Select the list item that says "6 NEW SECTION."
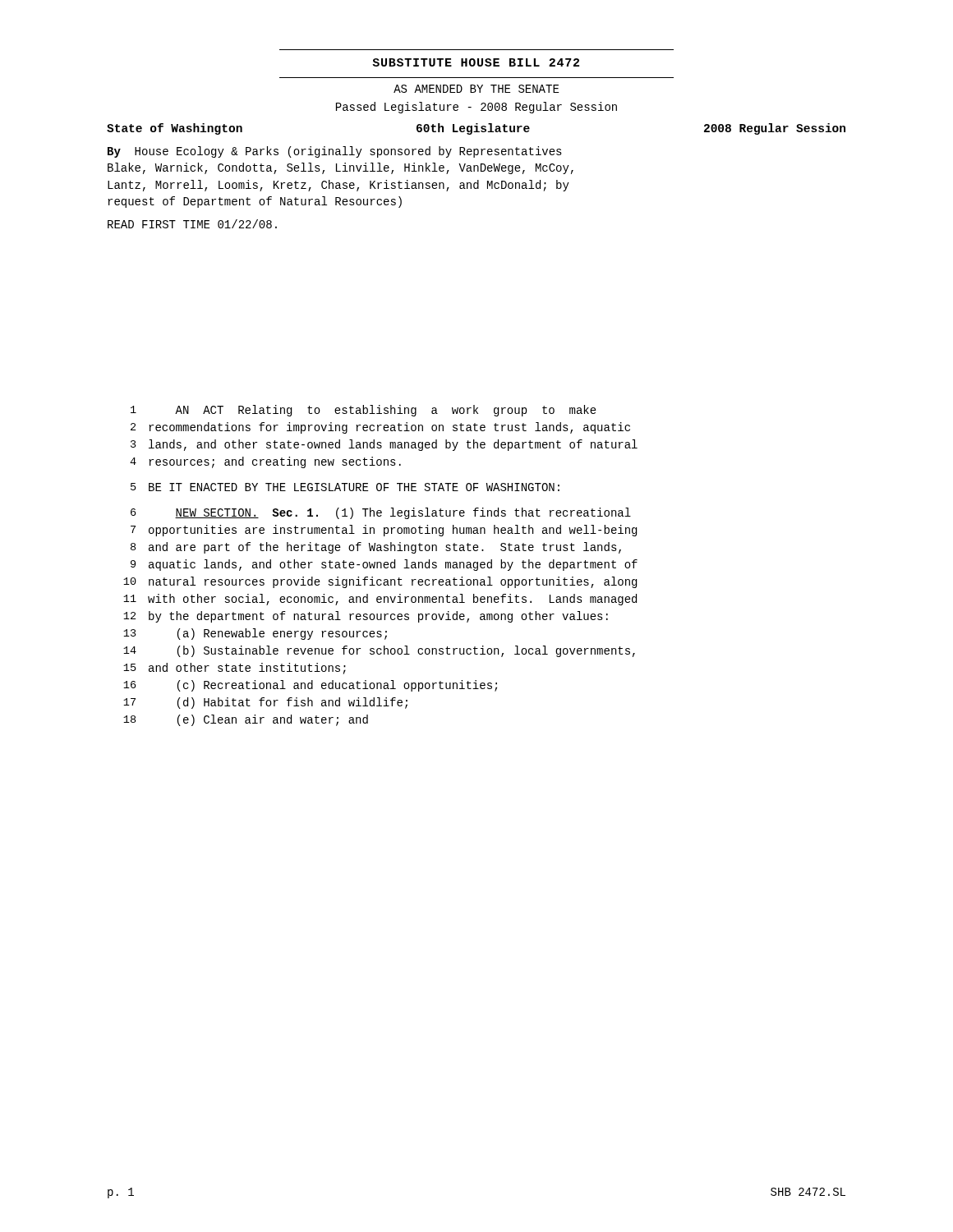This screenshot has width=953, height=1232. point(476,514)
